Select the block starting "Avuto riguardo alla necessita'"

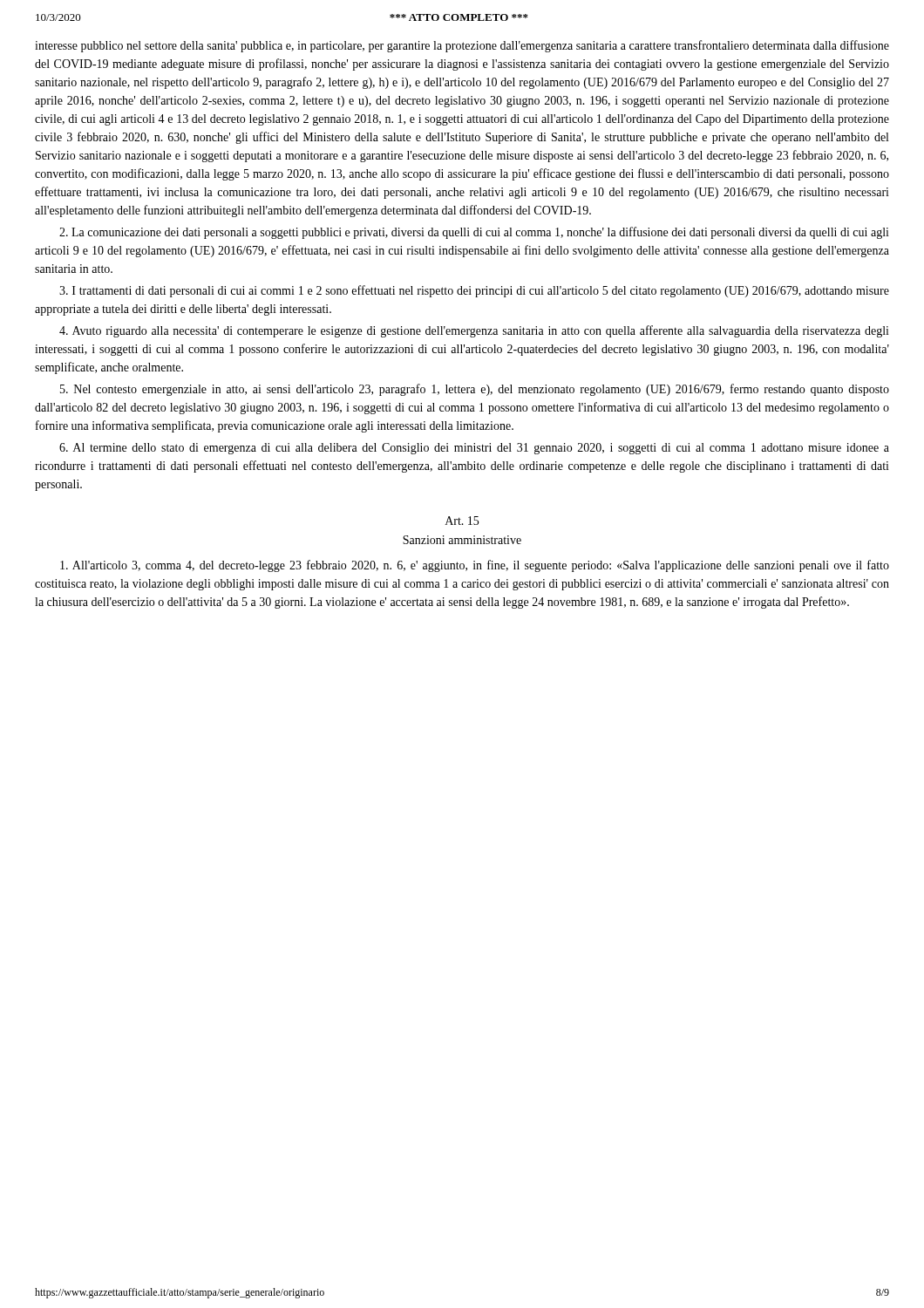coord(462,349)
